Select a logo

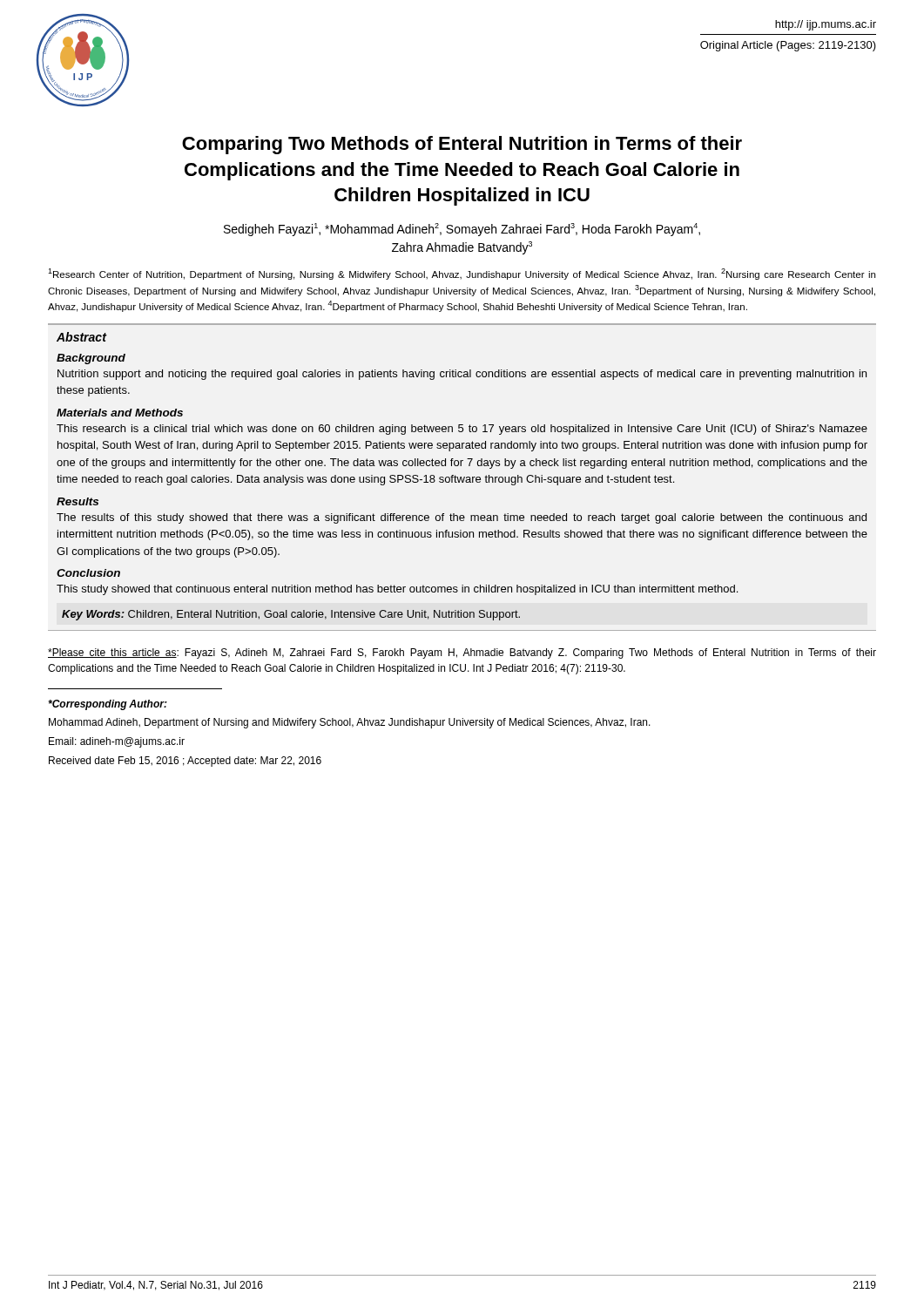coord(83,60)
